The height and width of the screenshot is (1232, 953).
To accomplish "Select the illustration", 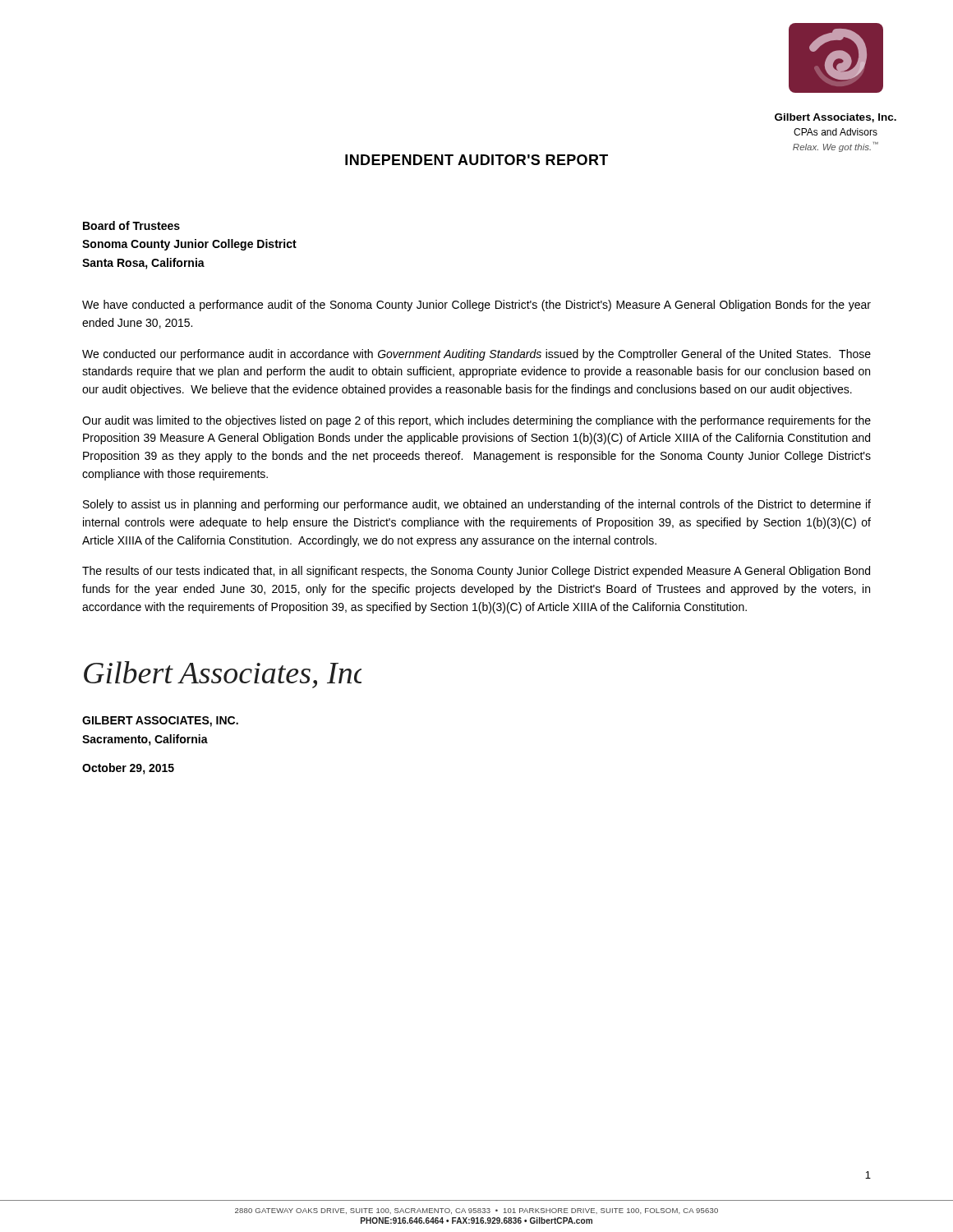I will click(x=476, y=669).
